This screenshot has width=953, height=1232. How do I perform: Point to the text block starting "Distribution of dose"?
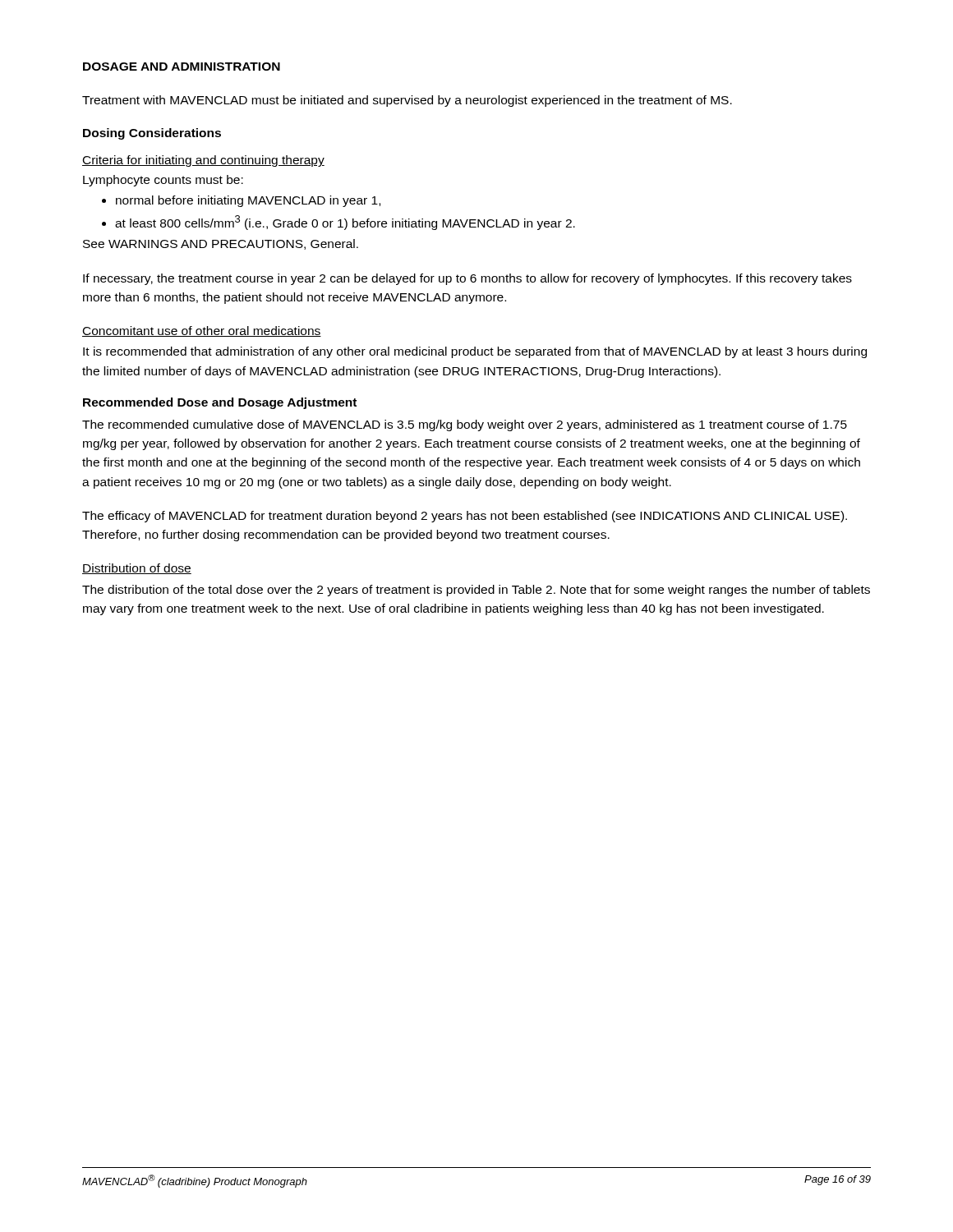137,568
